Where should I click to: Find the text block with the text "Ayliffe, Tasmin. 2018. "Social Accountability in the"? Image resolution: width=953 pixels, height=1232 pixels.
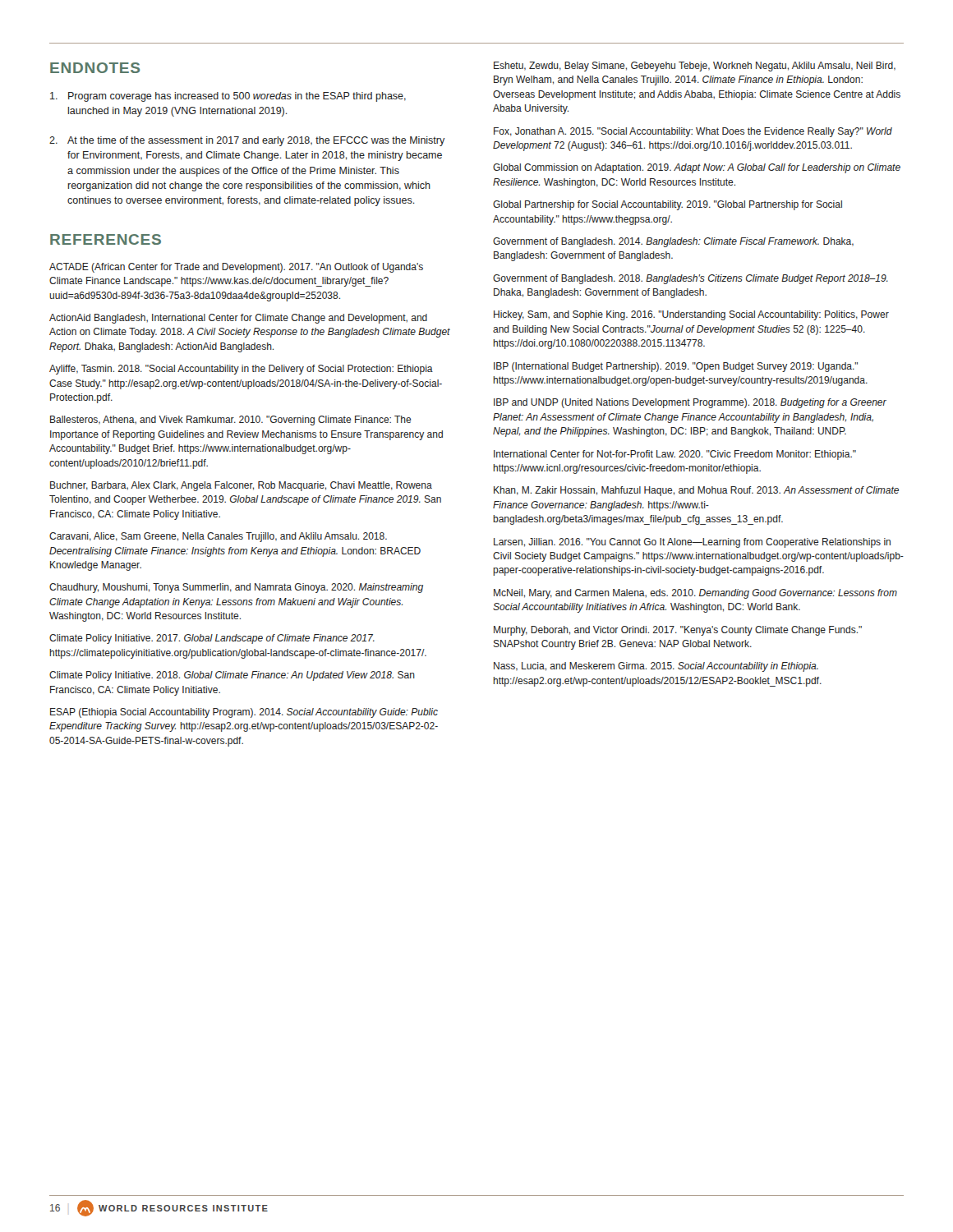(x=246, y=383)
